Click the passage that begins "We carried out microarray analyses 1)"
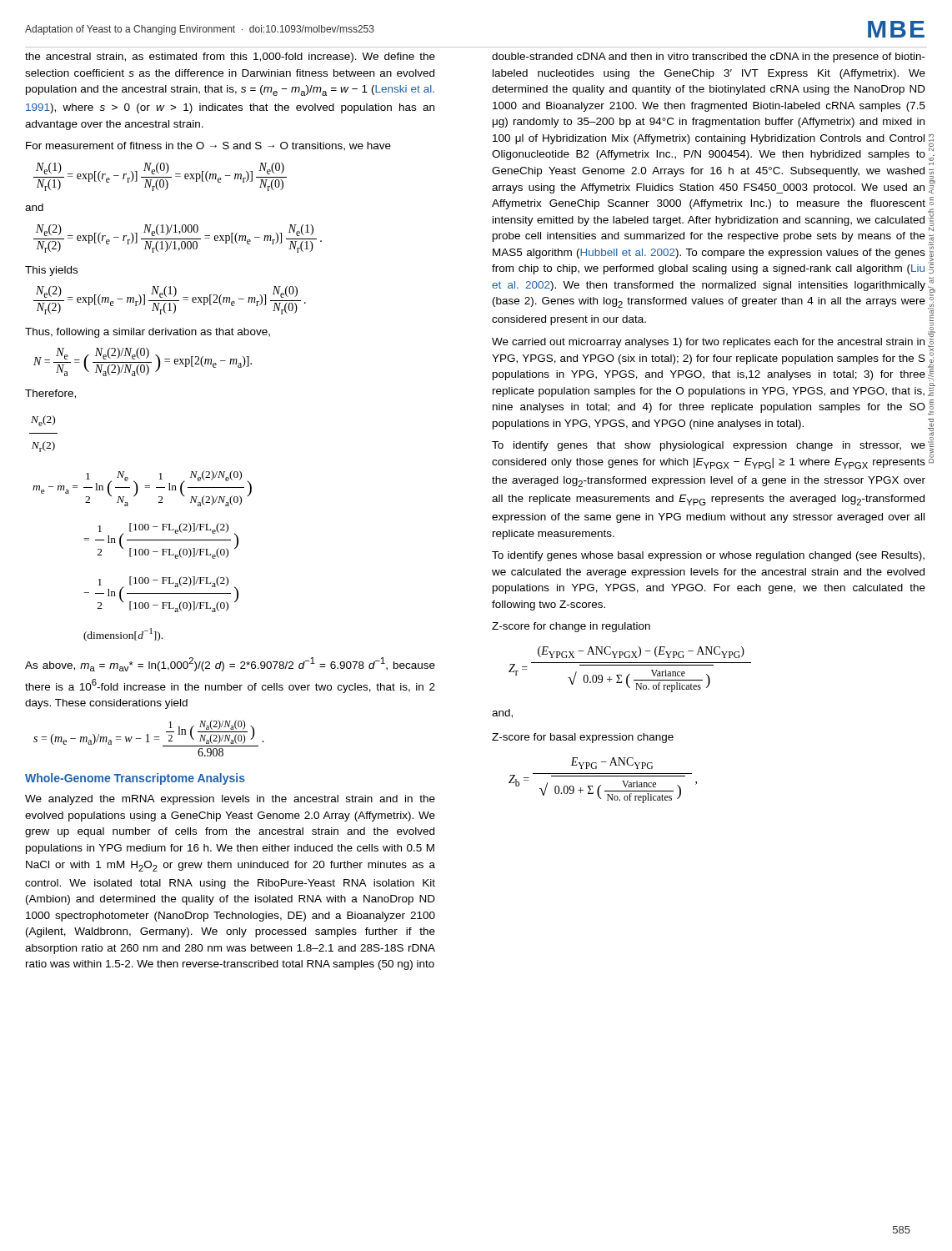Image resolution: width=952 pixels, height=1251 pixels. point(709,382)
